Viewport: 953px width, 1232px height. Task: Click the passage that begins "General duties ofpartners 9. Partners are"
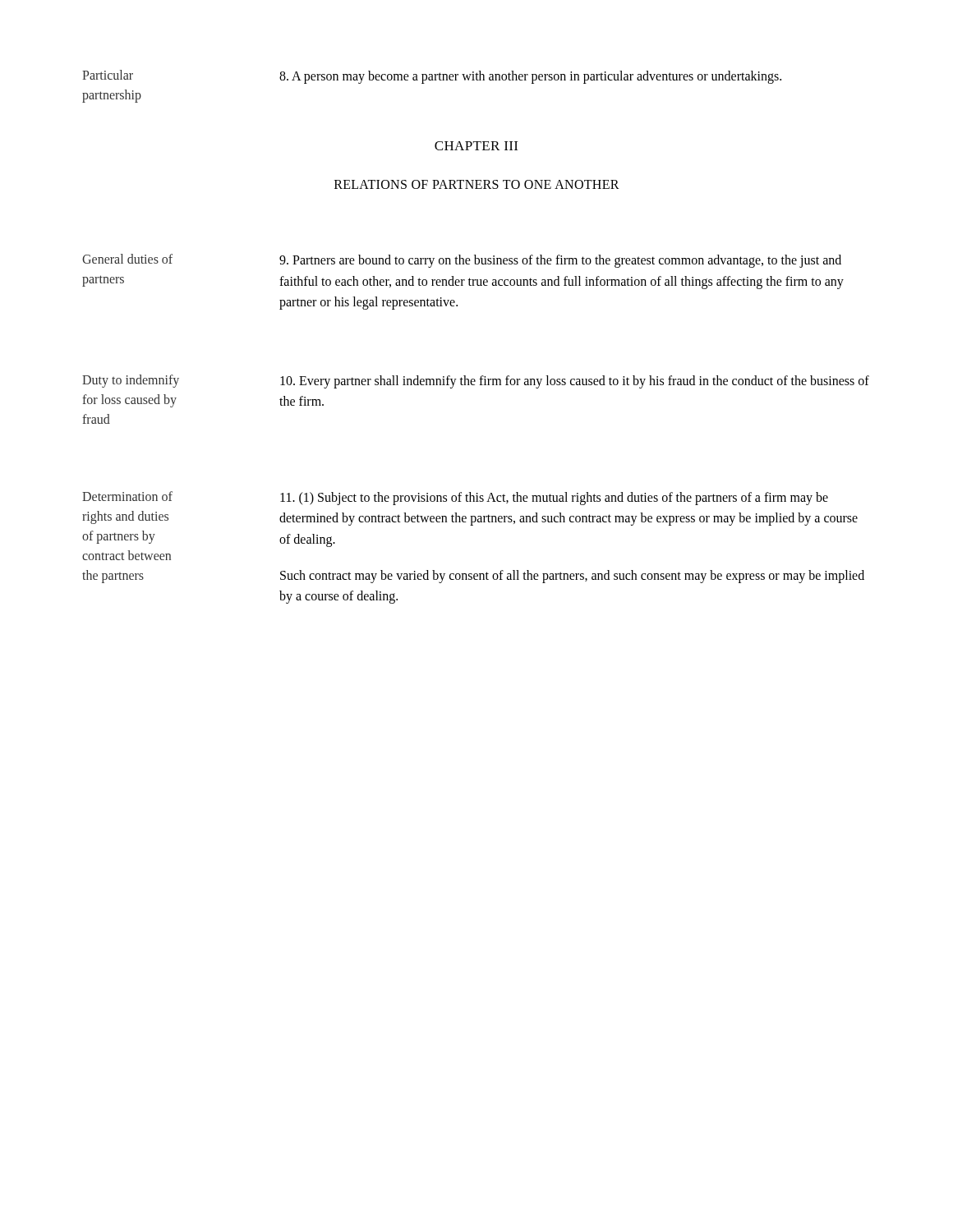(x=476, y=281)
